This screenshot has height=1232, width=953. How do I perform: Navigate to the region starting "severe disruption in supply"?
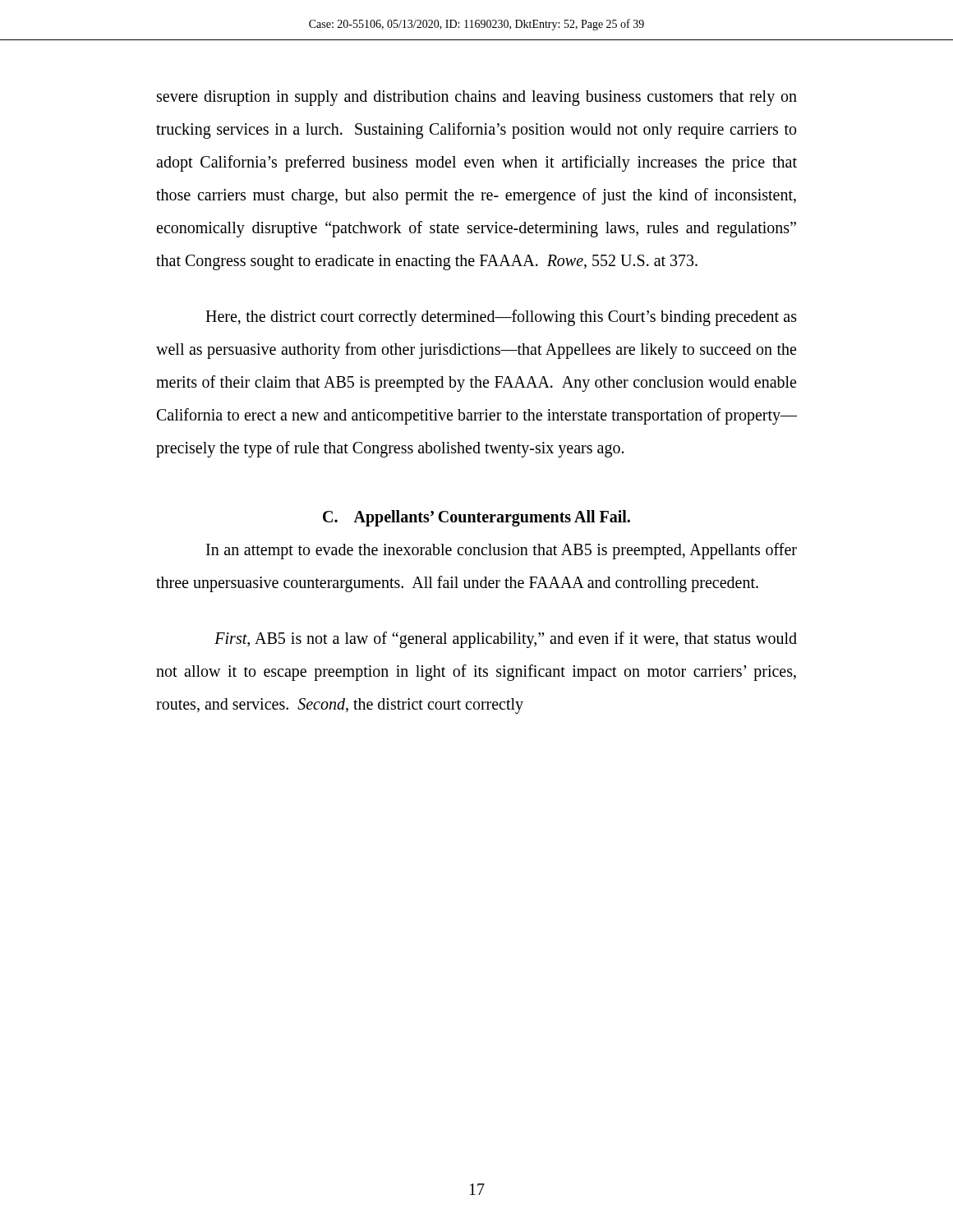pos(476,178)
